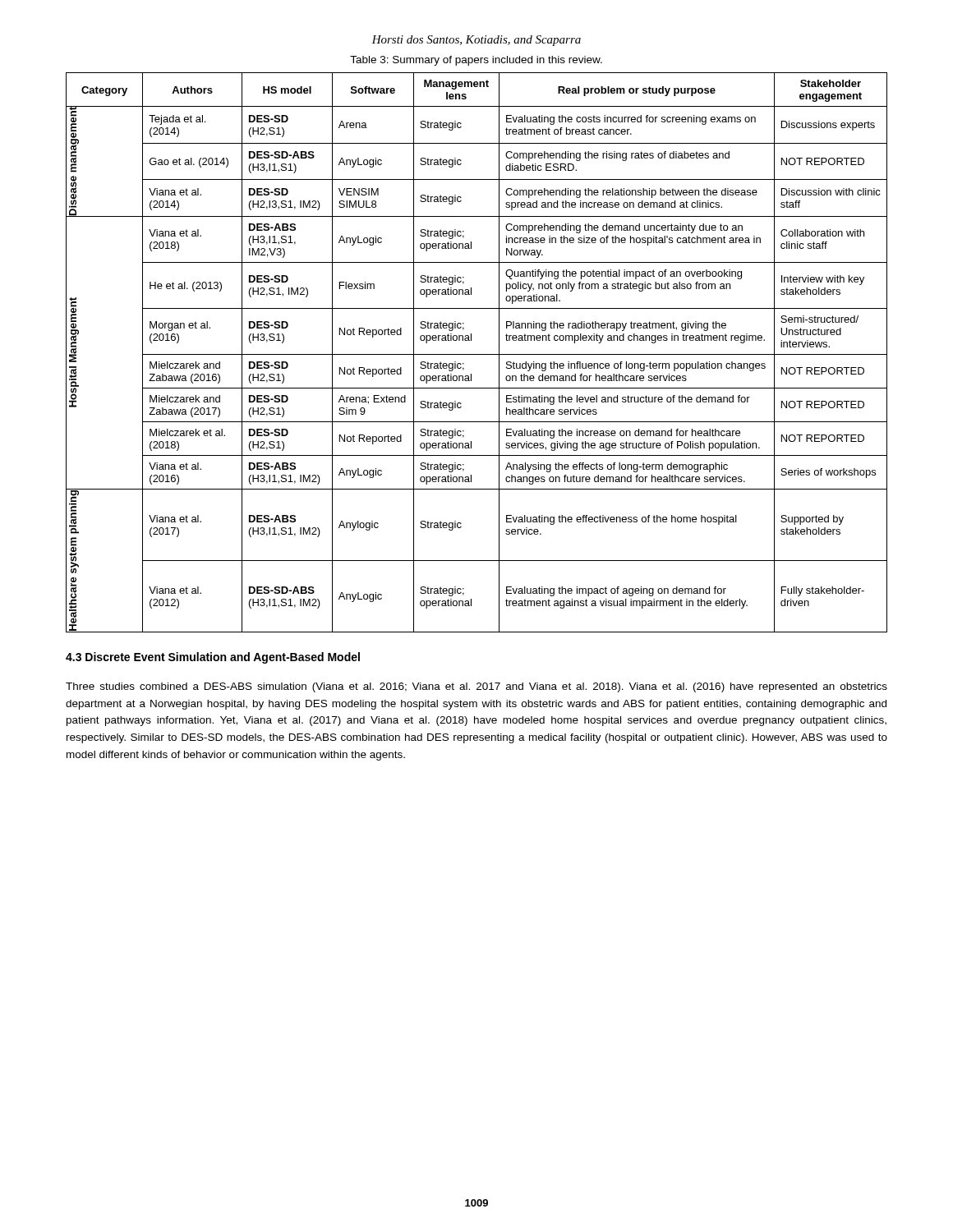The image size is (953, 1232).
Task: Locate the text block that reads "Three studies combined a DES-ABS simulation (Viana"
Action: pos(476,720)
